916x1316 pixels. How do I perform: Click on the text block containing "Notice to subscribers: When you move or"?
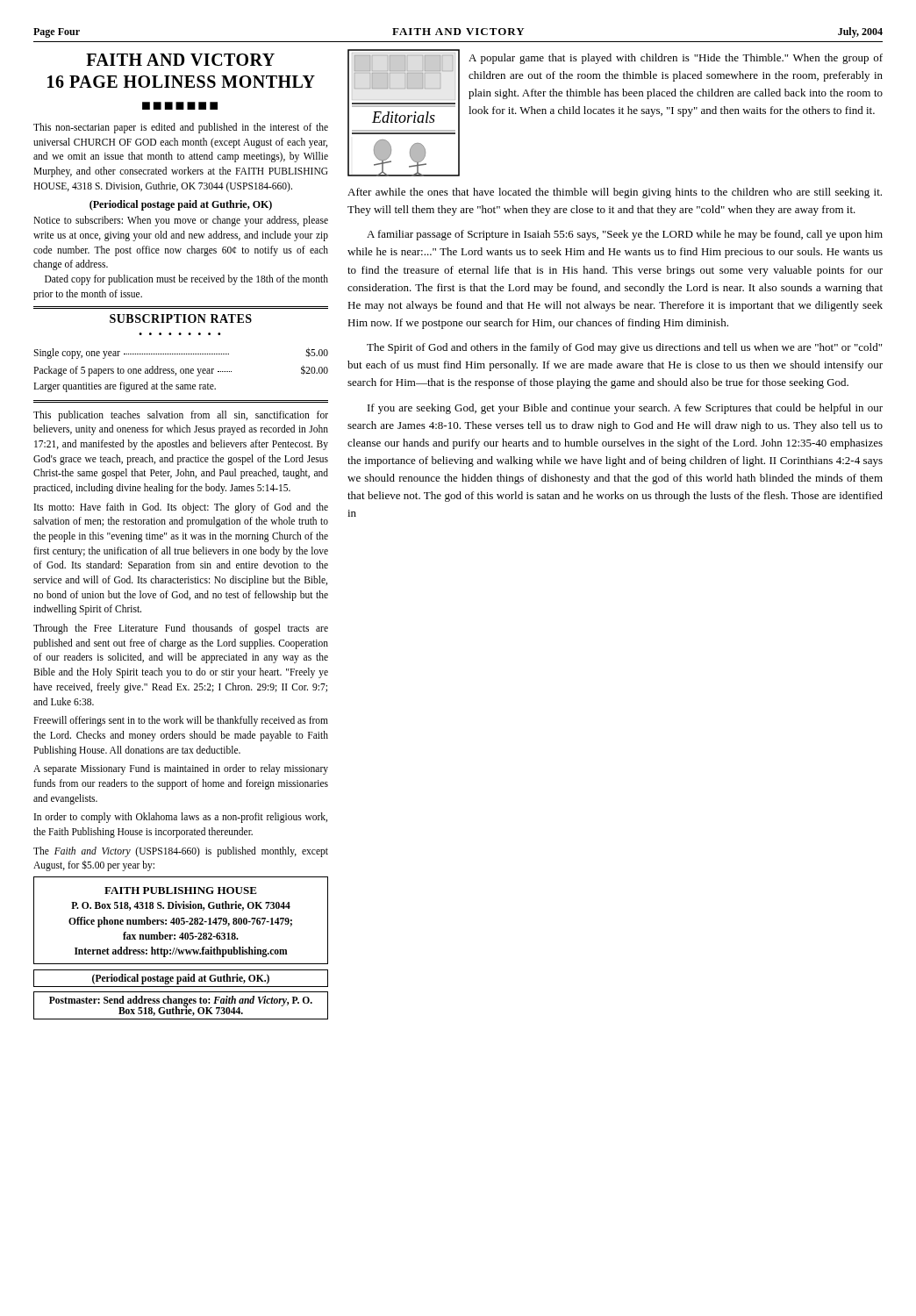tap(181, 257)
